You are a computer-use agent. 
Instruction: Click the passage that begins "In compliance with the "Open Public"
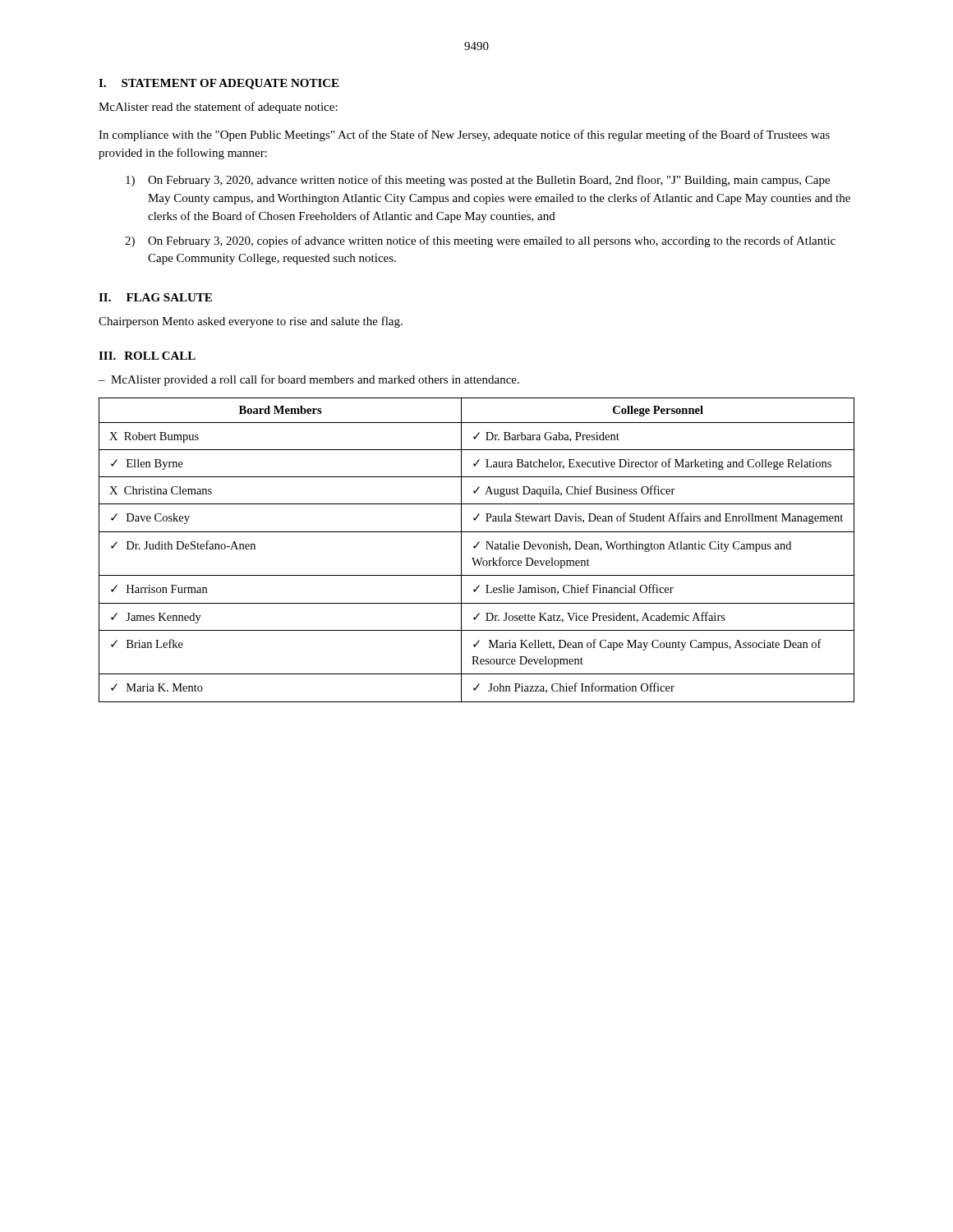(464, 143)
